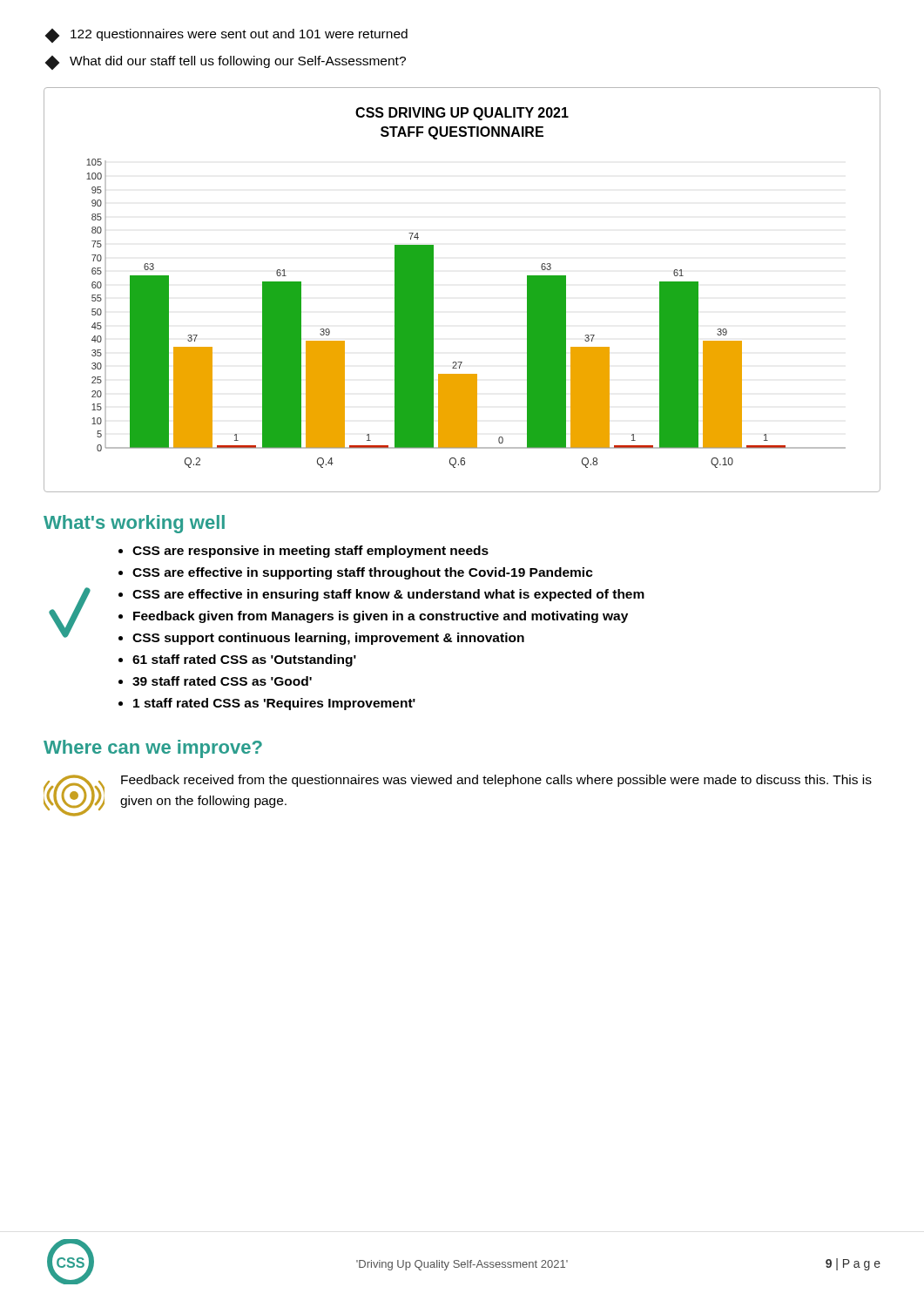Locate the list item with the text "39 staff rated CSS as"
Image resolution: width=924 pixels, height=1307 pixels.
[222, 681]
